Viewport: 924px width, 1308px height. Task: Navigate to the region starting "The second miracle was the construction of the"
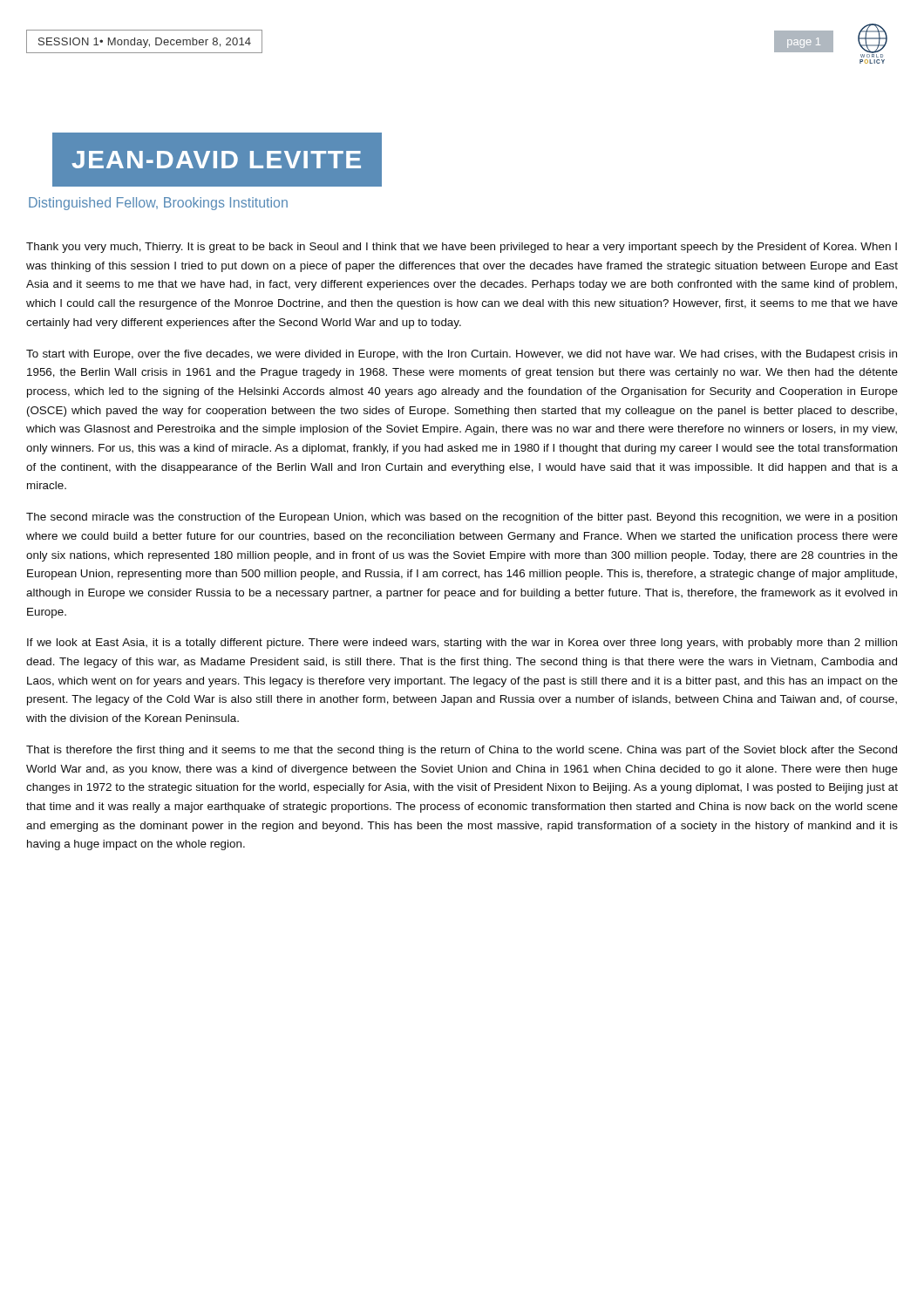pos(462,564)
